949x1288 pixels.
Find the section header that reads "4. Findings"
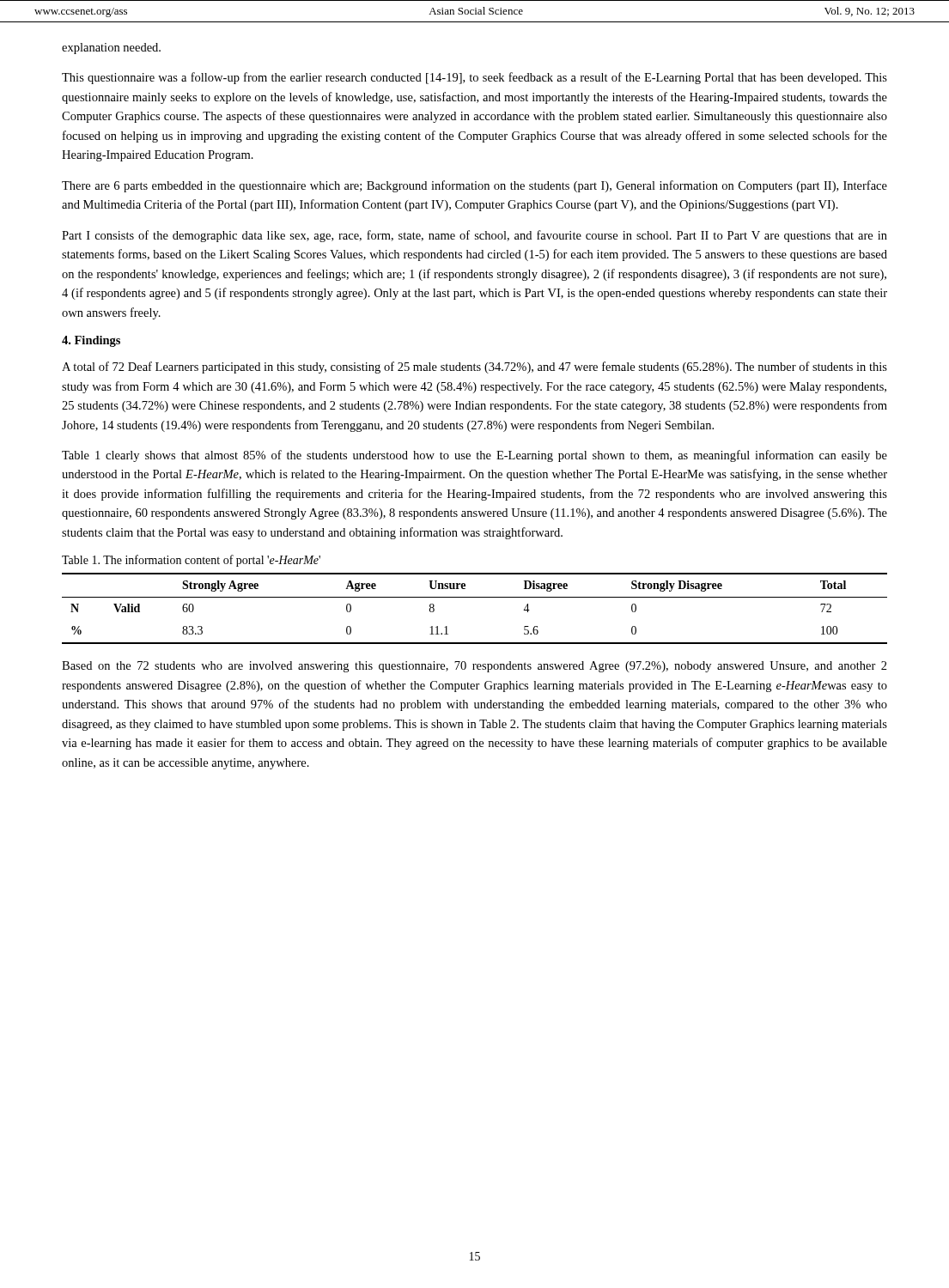91,340
